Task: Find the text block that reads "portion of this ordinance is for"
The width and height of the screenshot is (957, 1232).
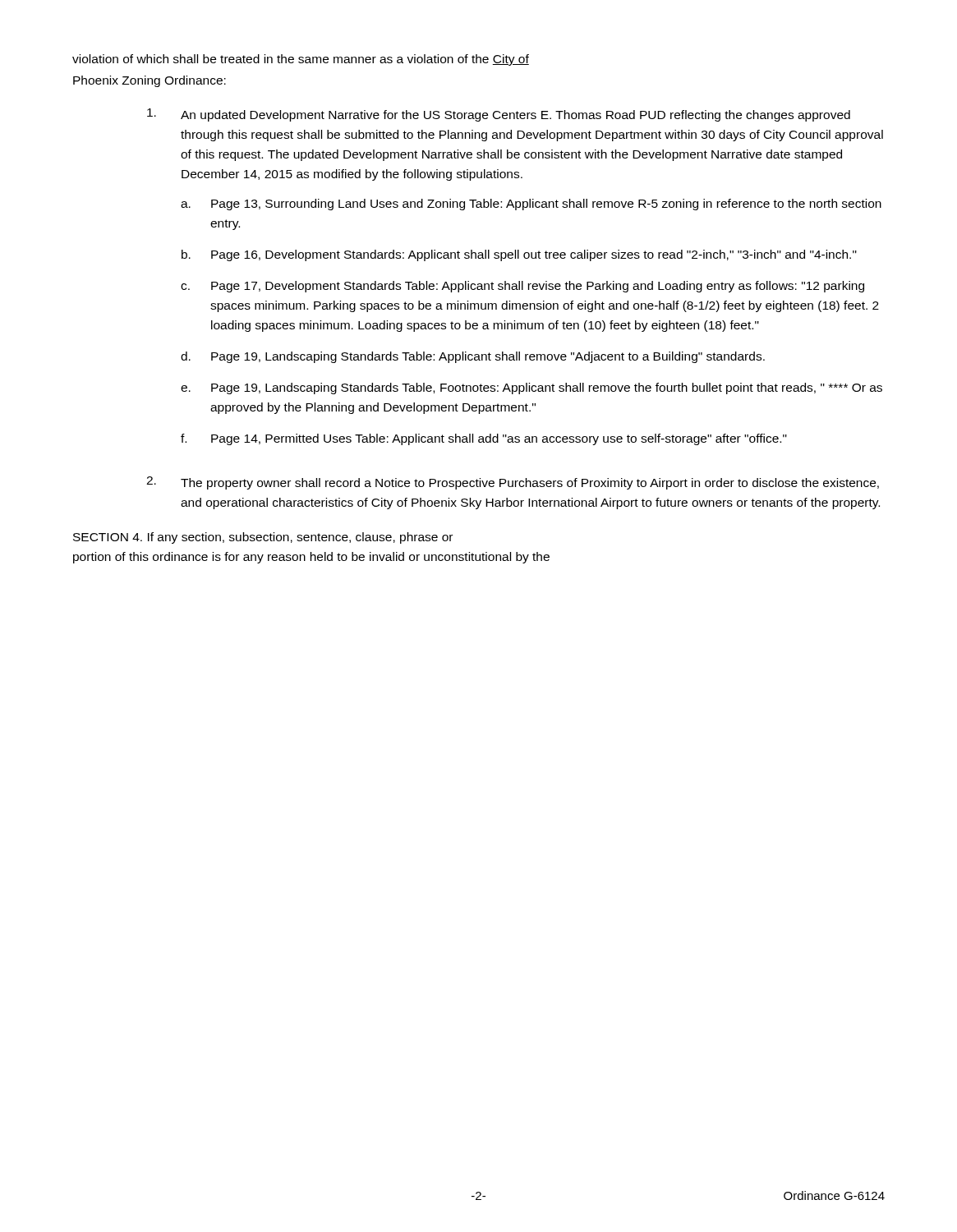Action: click(311, 557)
